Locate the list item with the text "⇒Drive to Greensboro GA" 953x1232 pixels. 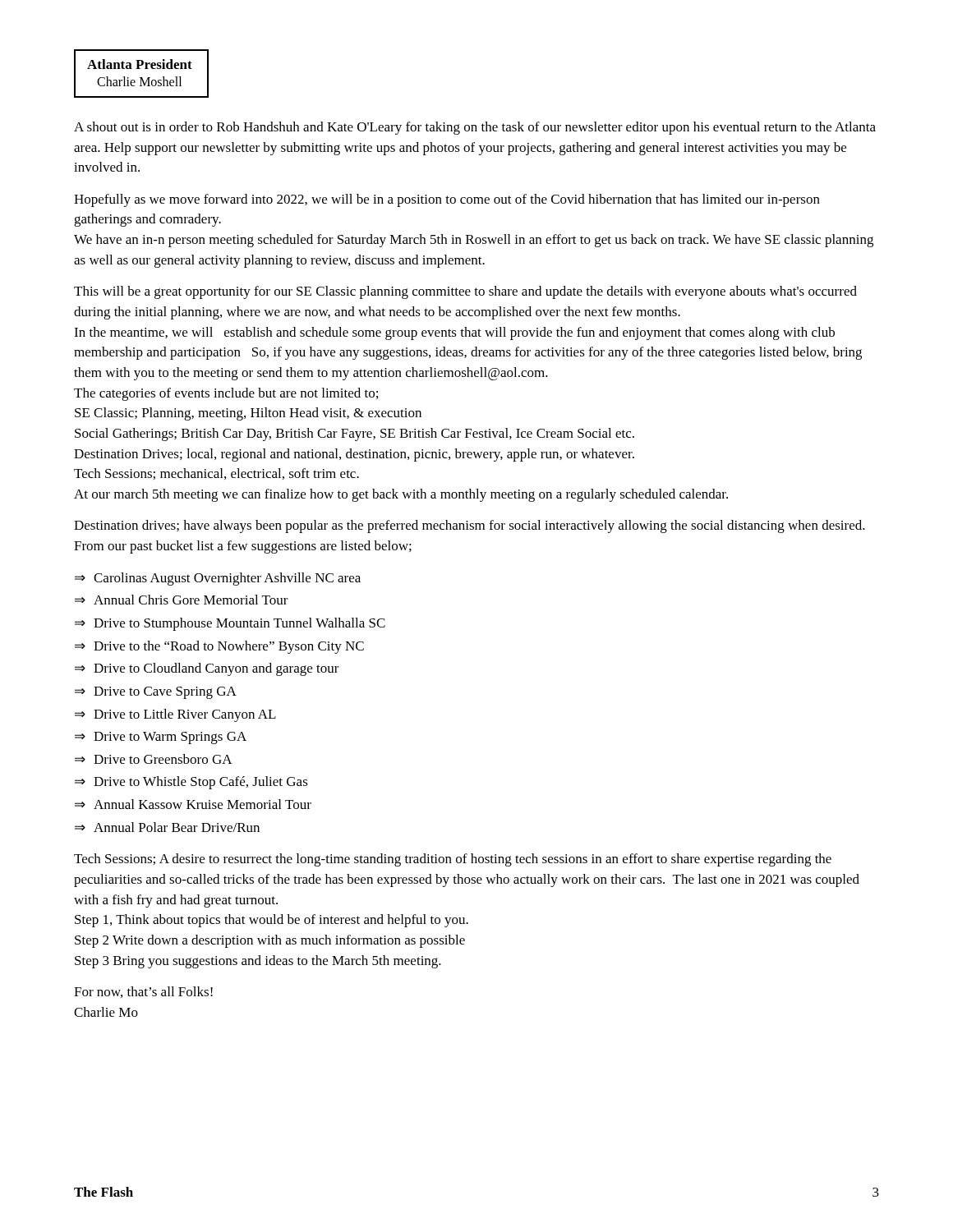153,760
